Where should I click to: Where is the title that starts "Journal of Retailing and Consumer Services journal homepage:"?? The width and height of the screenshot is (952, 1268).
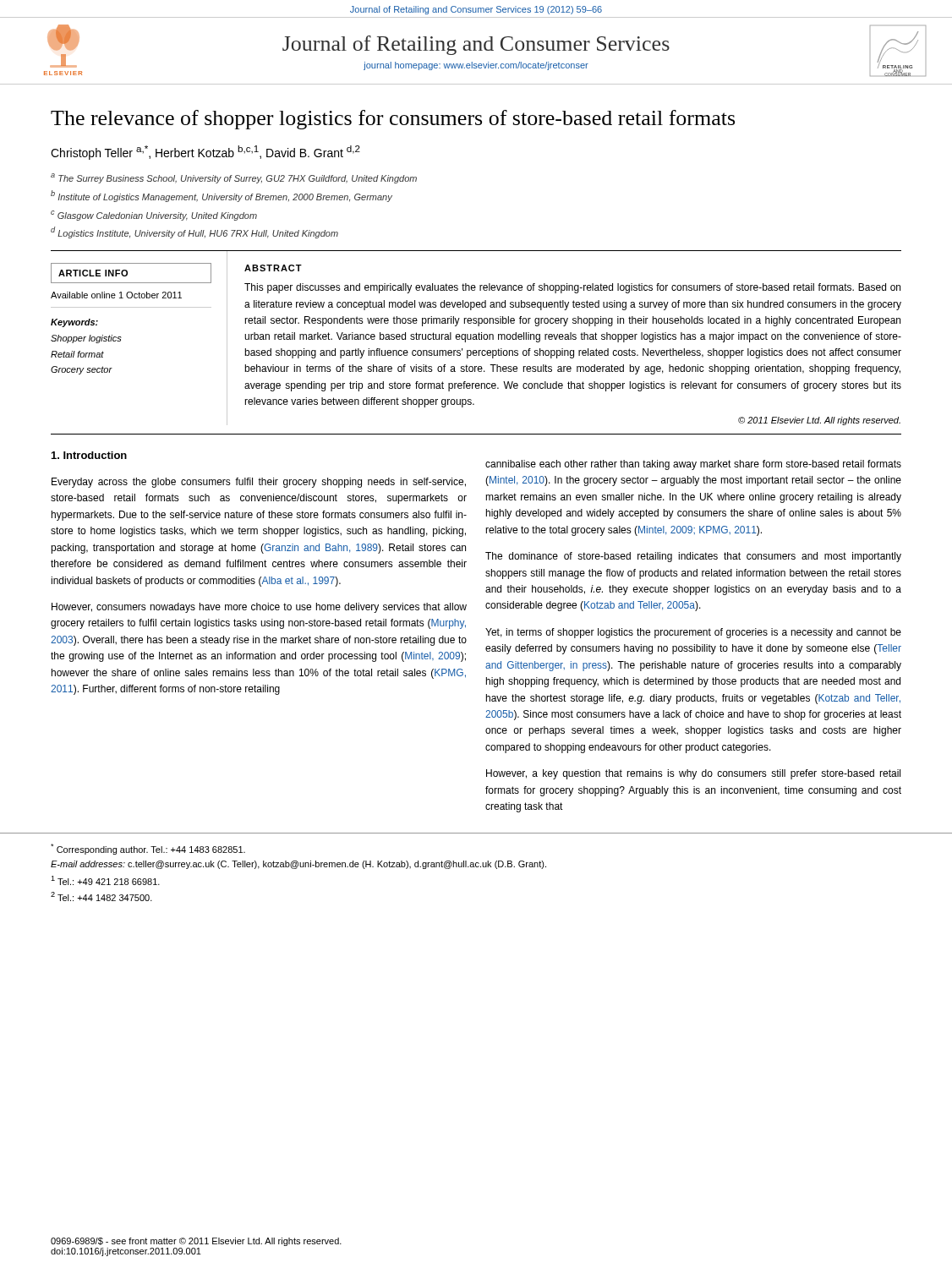click(476, 51)
